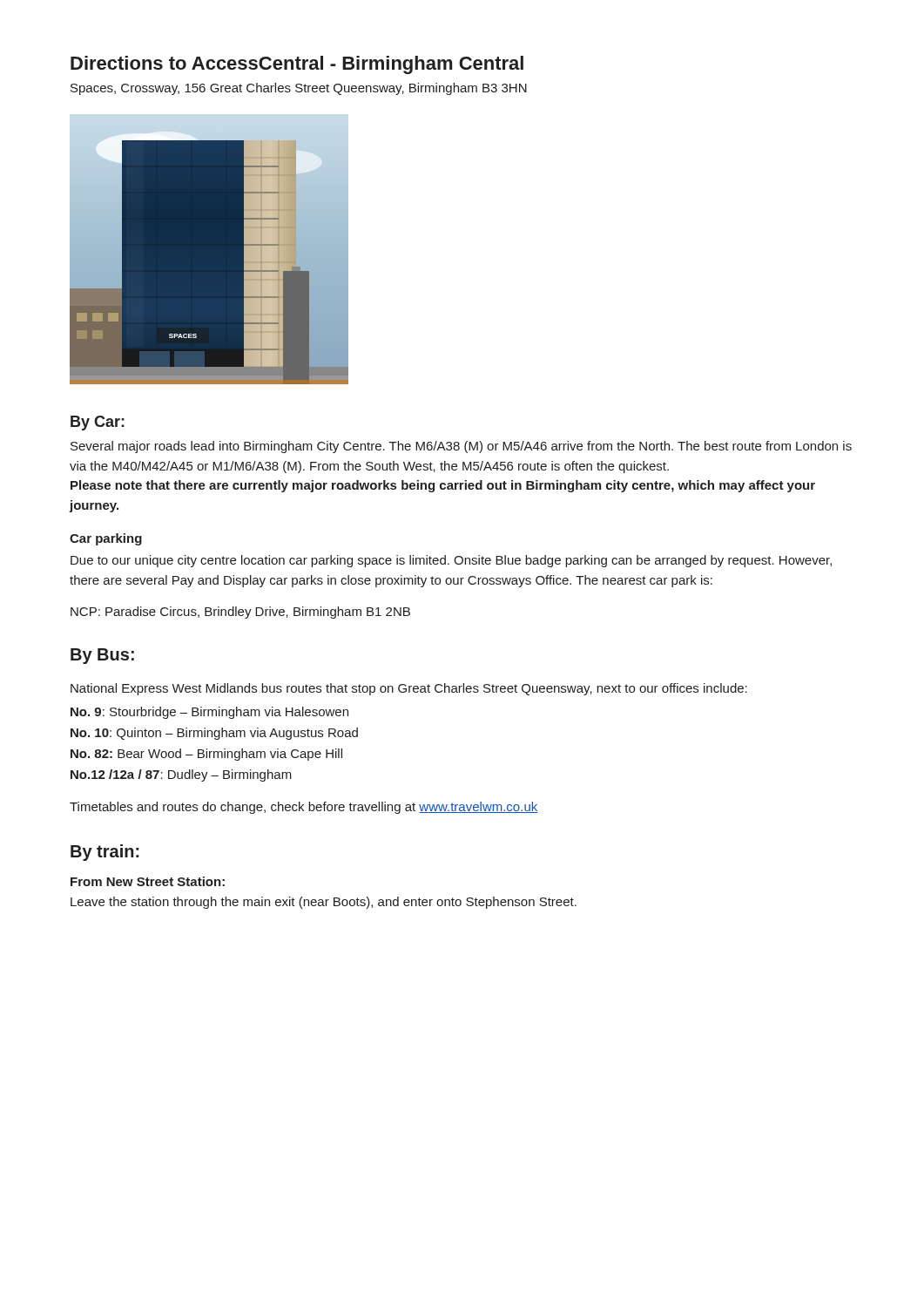924x1307 pixels.
Task: Where does it say "By Car:"?
Action: (98, 422)
